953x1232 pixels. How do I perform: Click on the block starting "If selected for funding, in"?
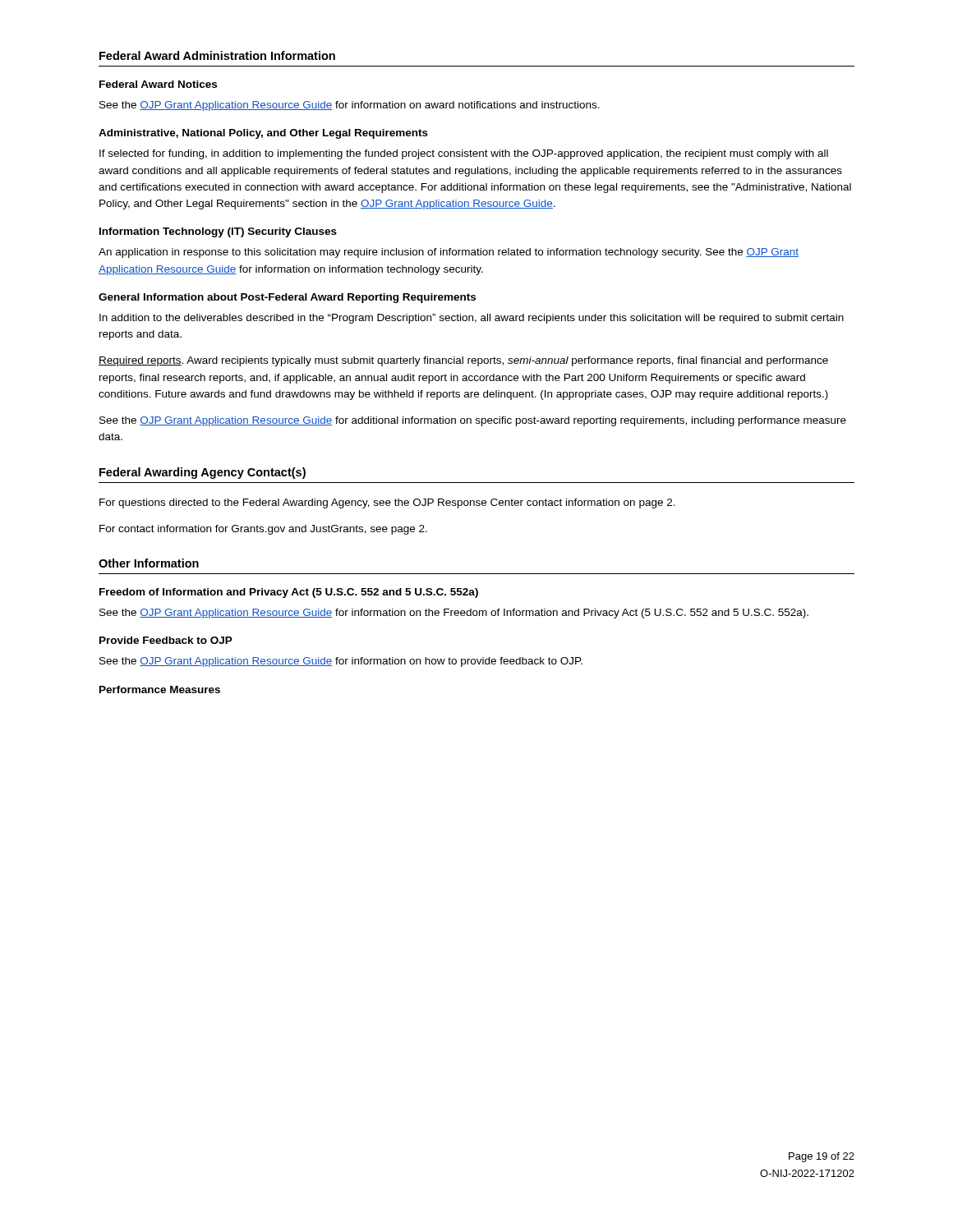click(x=476, y=179)
